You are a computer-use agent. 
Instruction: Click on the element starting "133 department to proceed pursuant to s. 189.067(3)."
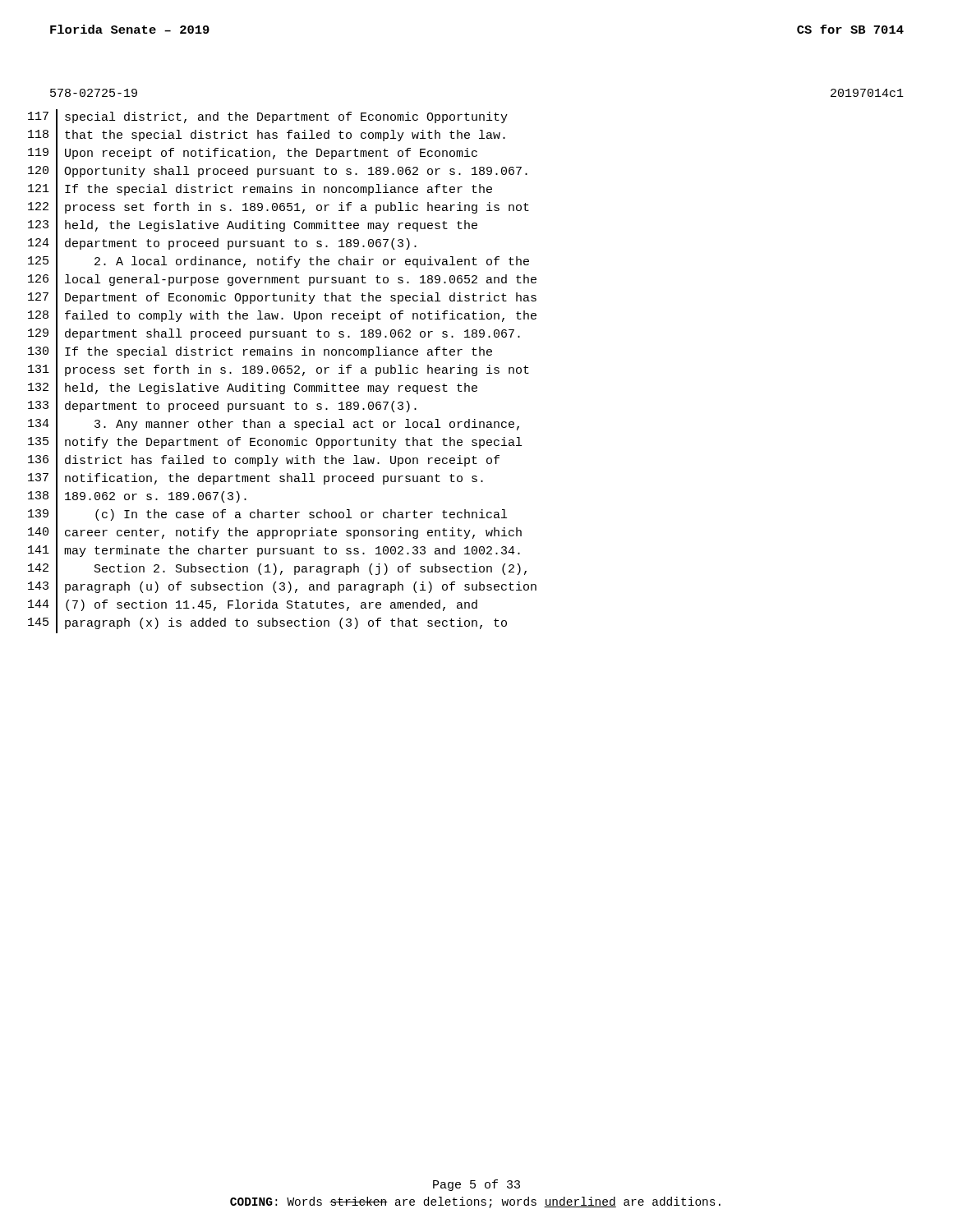[x=476, y=407]
